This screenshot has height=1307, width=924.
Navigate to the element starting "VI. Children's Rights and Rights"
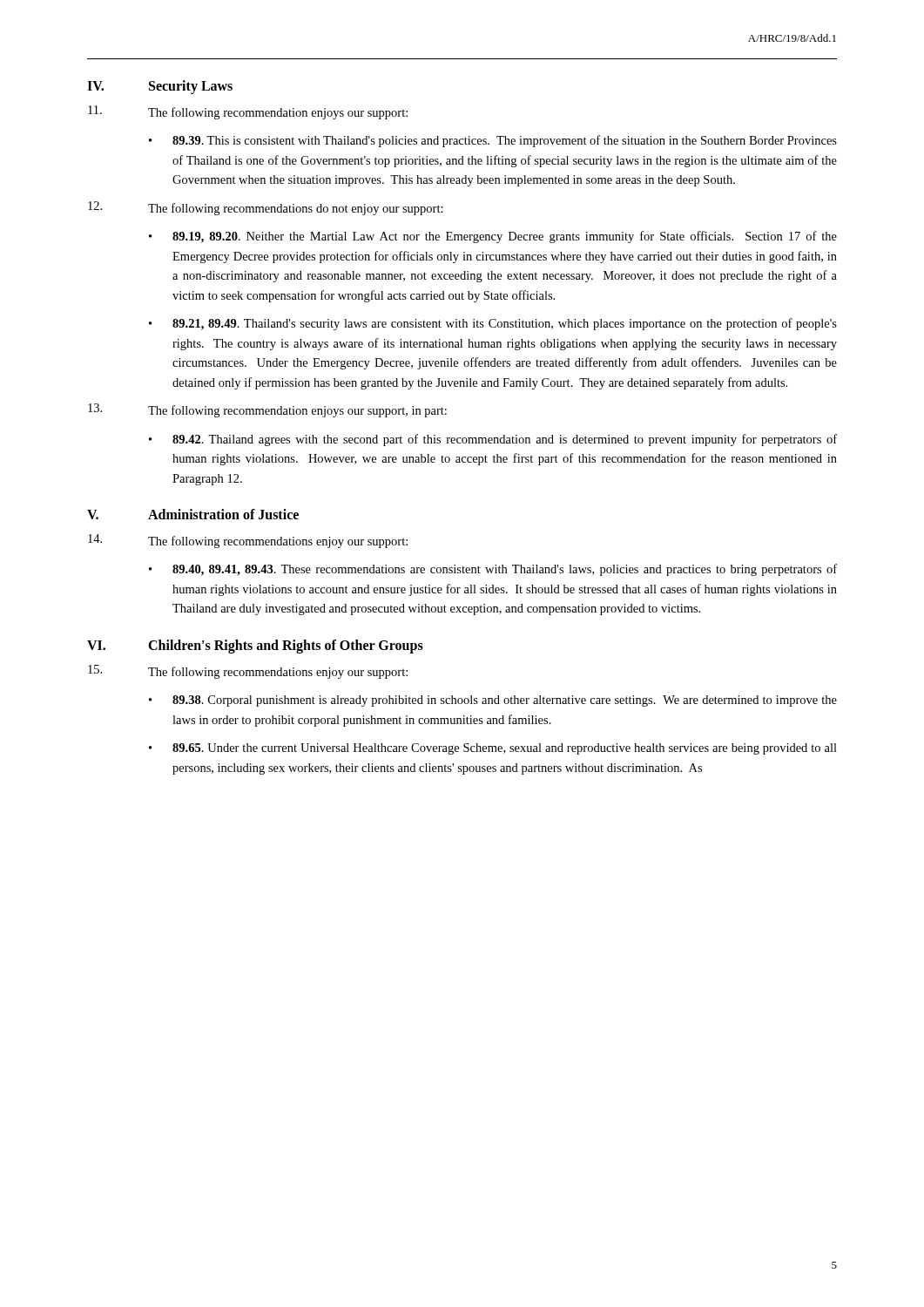click(x=255, y=646)
